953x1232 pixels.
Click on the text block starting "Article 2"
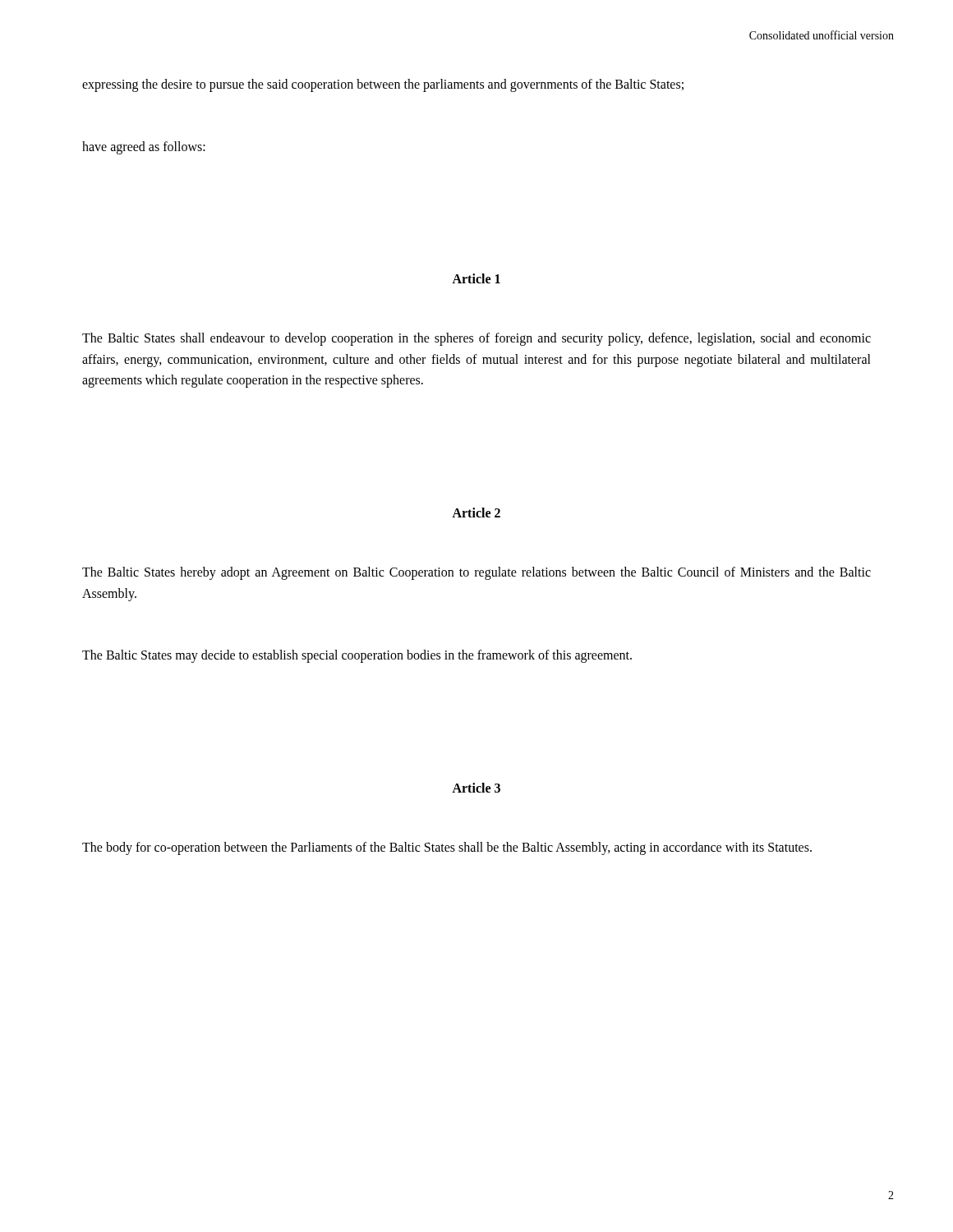click(476, 513)
